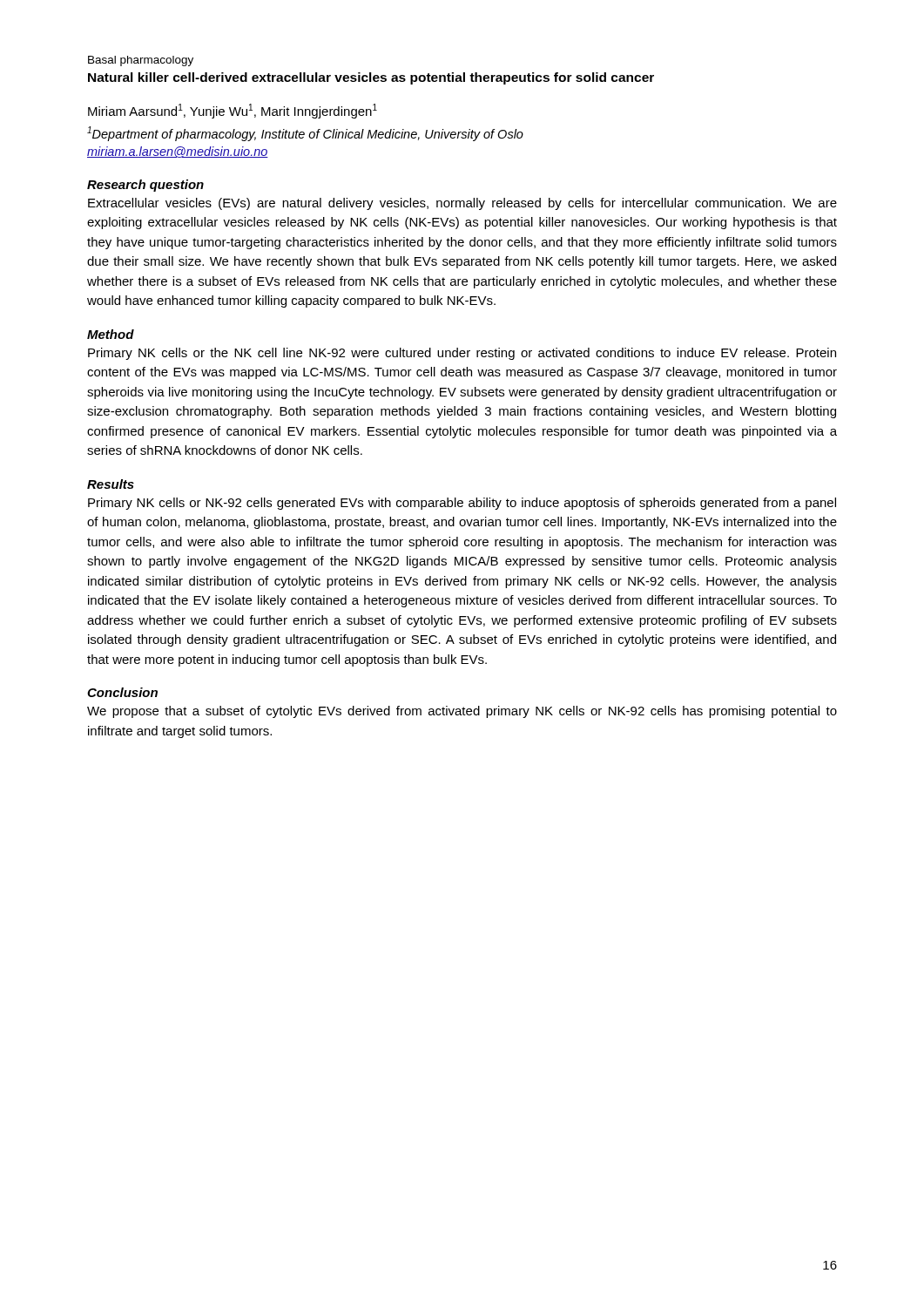Click on the element starting "Research question"
The width and height of the screenshot is (924, 1307).
(x=146, y=184)
